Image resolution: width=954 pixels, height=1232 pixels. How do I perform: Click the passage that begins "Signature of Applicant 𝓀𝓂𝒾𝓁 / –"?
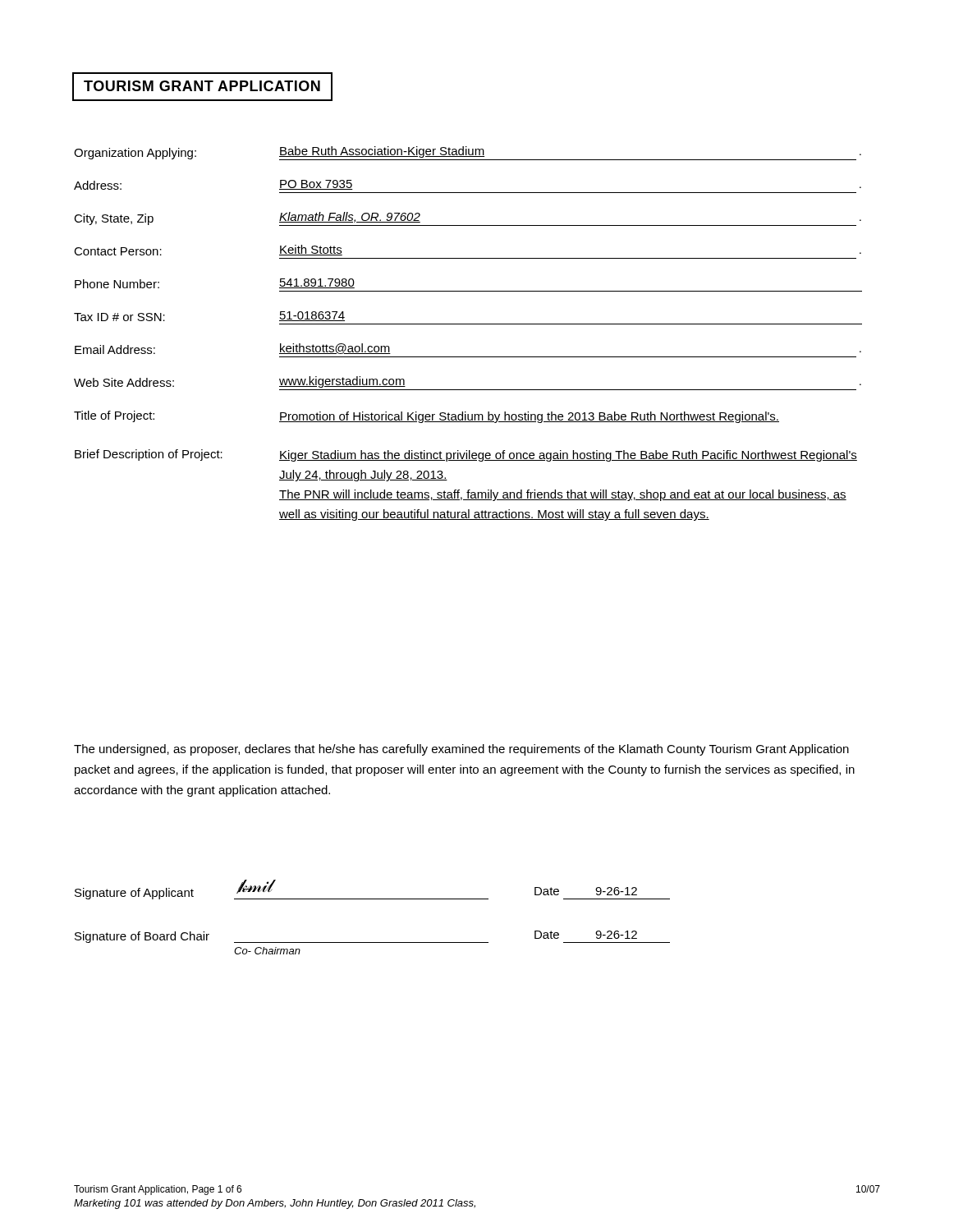pos(468,910)
